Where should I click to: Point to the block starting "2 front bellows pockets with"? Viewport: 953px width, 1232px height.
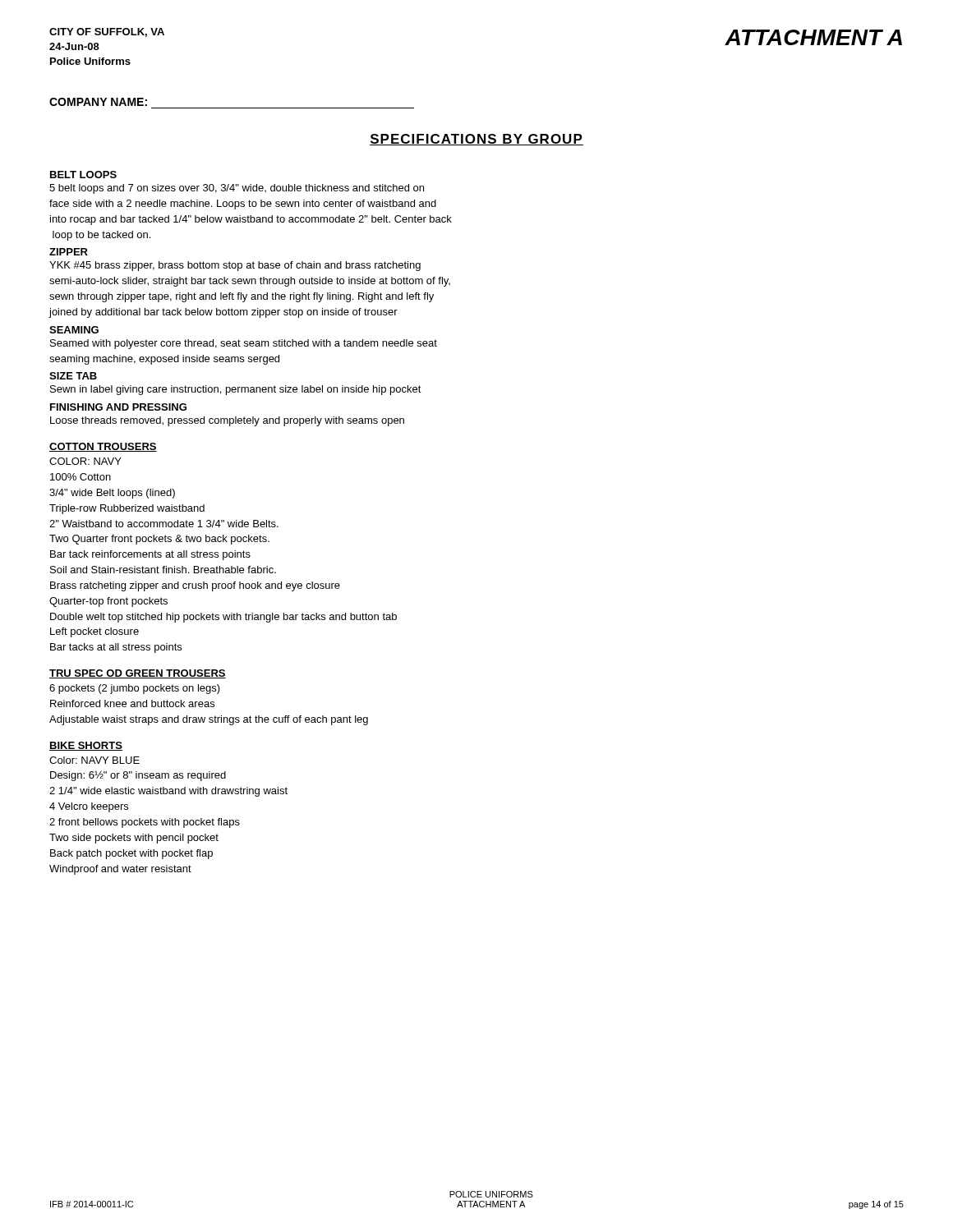click(x=145, y=822)
